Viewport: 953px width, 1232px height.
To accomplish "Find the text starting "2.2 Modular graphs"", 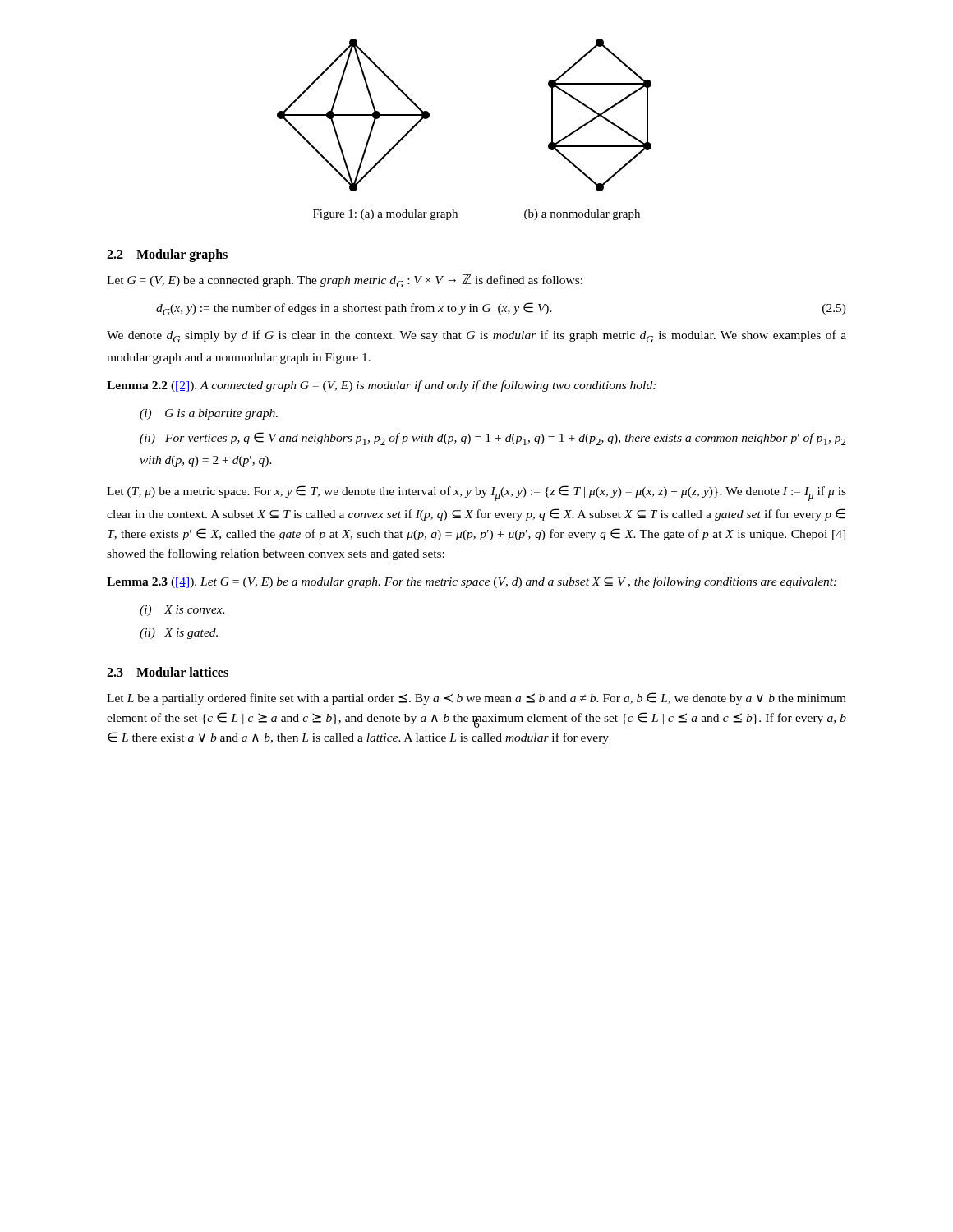I will point(167,254).
